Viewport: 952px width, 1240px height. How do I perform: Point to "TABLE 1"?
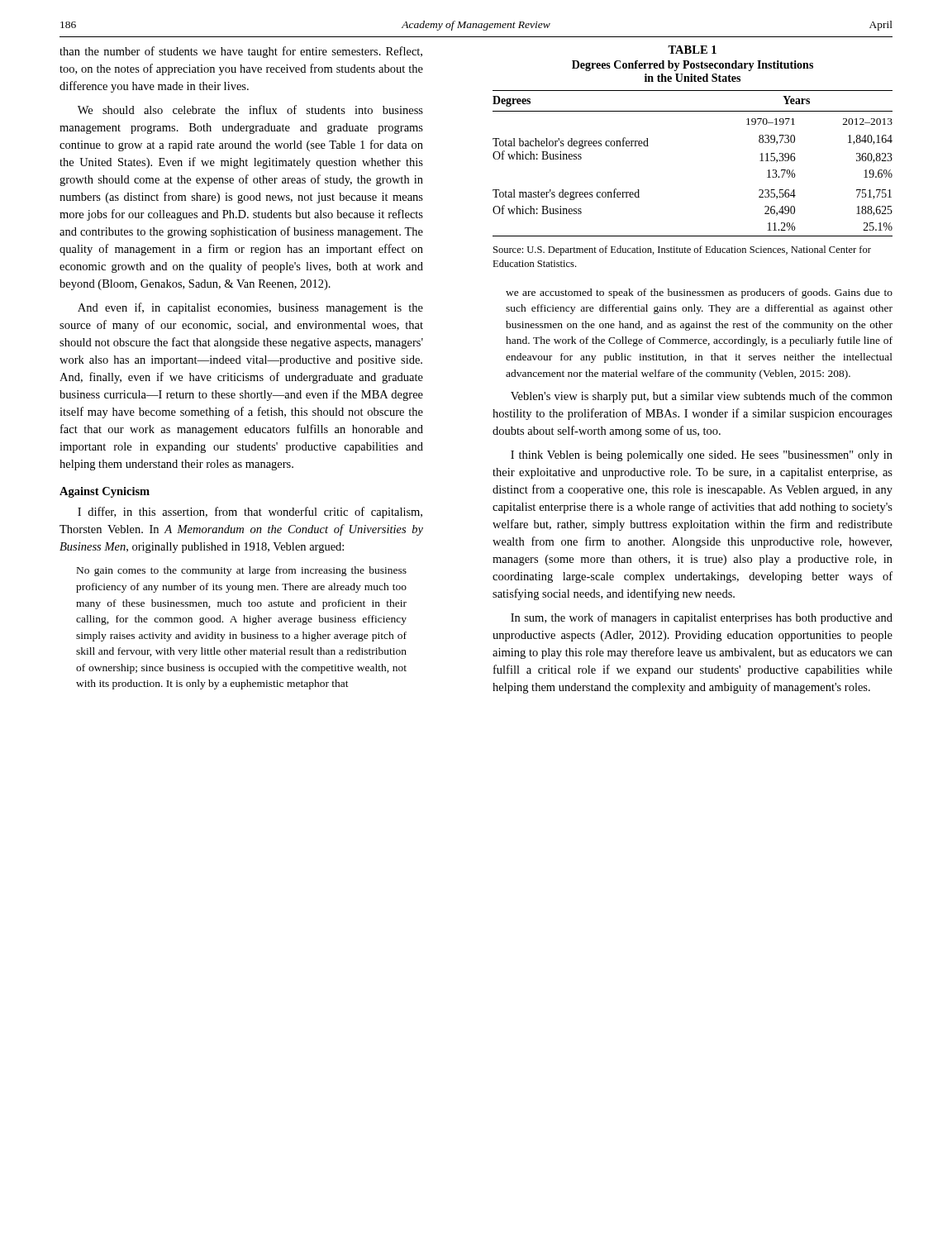pyautogui.click(x=692, y=50)
